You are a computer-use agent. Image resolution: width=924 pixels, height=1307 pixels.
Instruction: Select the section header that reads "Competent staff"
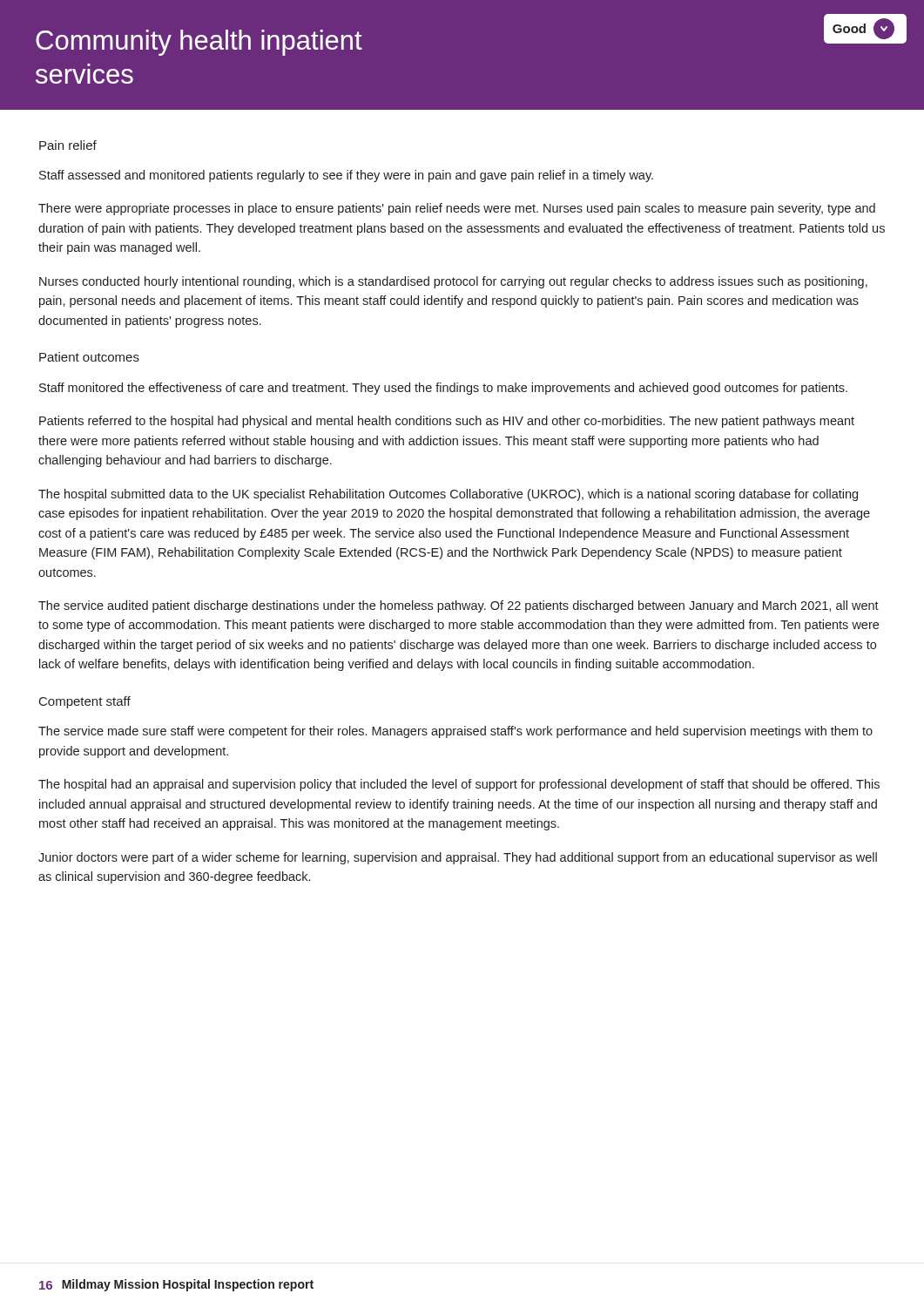click(x=84, y=701)
